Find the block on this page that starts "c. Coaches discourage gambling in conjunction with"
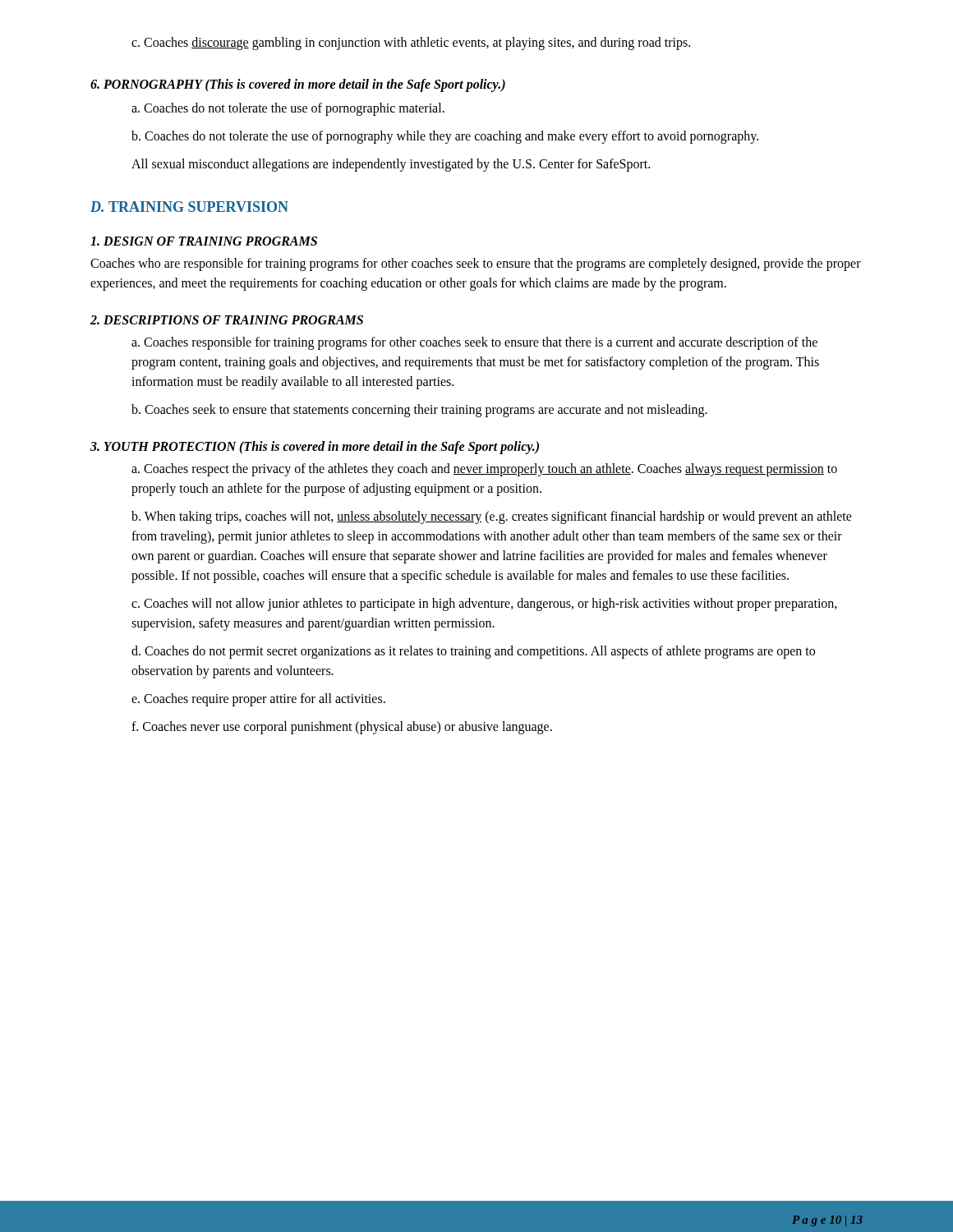This screenshot has width=953, height=1232. (x=411, y=42)
